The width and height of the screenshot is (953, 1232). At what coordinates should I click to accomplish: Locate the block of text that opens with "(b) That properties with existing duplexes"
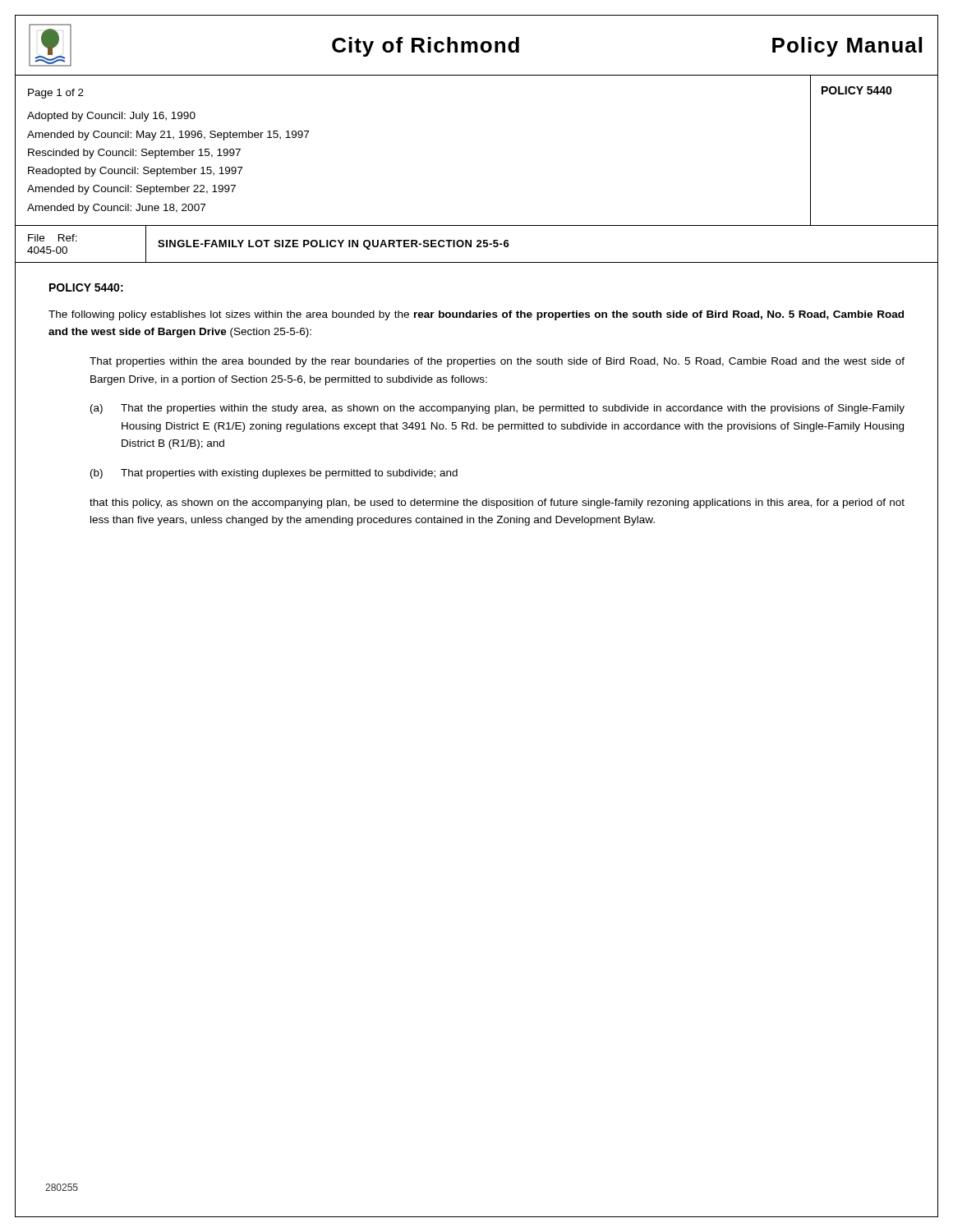click(x=274, y=474)
